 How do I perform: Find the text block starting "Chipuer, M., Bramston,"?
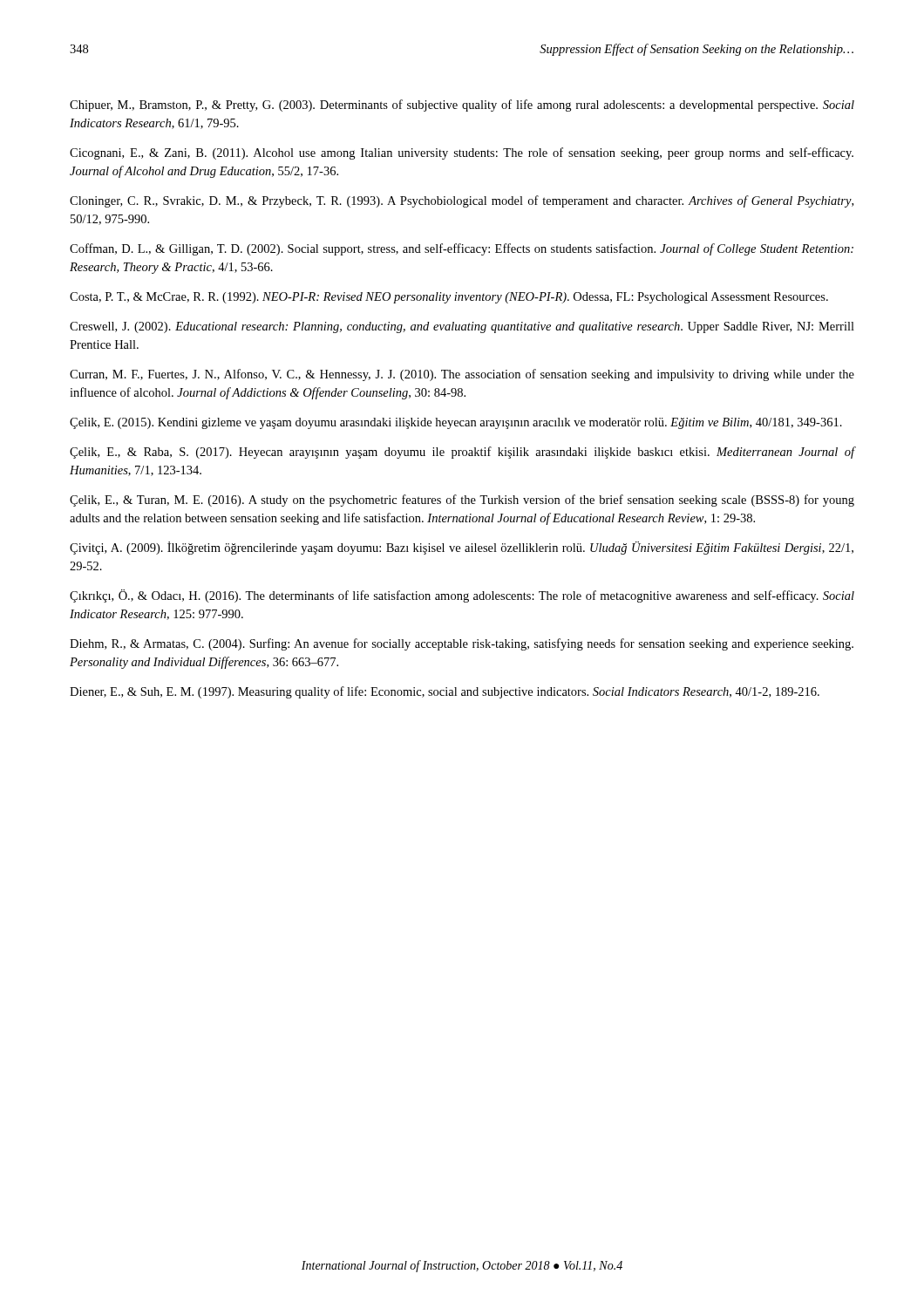coord(462,114)
